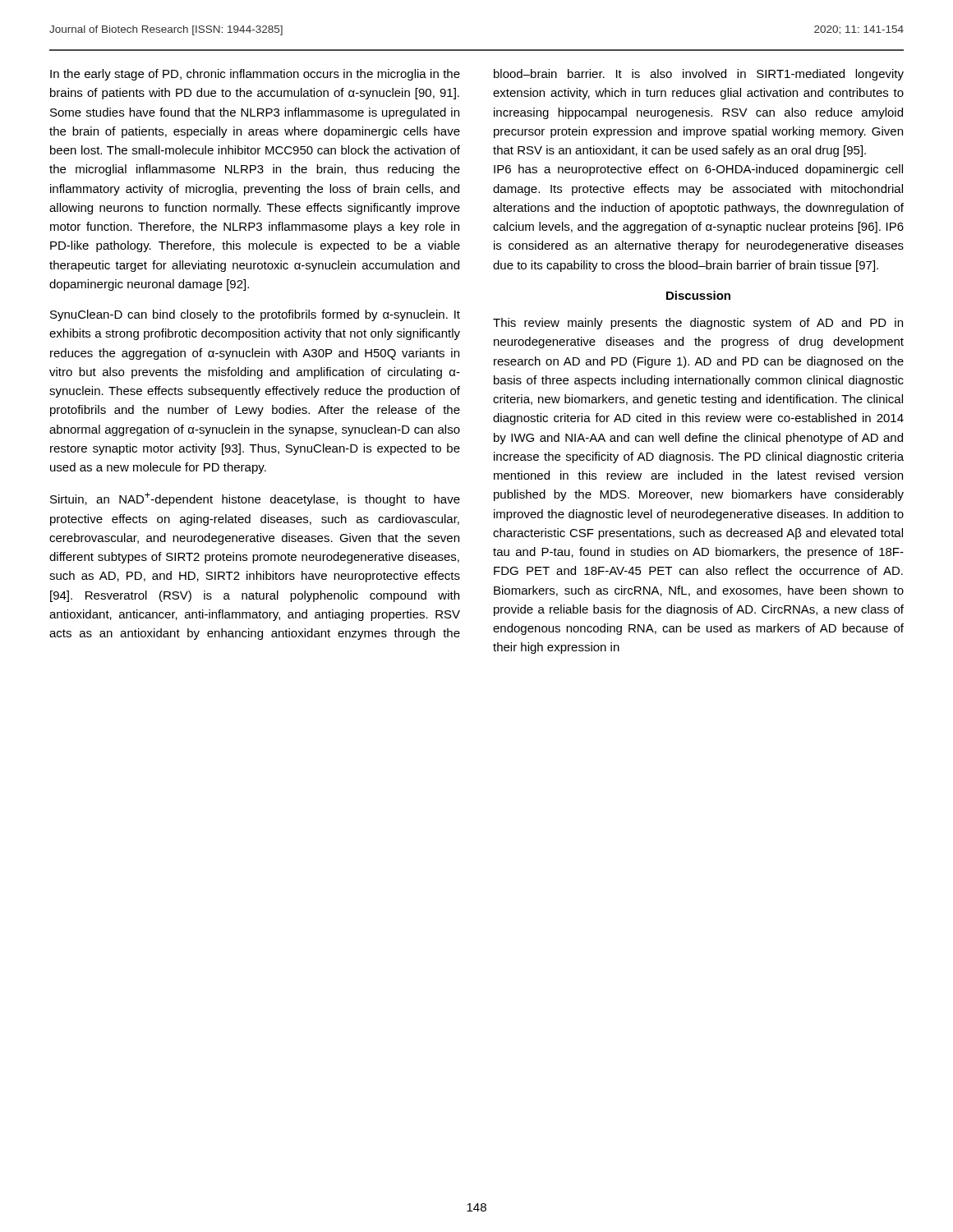Viewport: 953px width, 1232px height.
Task: Click on the passage starting "SynuClean-D can bind closely to the protofibrils formed"
Action: [255, 391]
